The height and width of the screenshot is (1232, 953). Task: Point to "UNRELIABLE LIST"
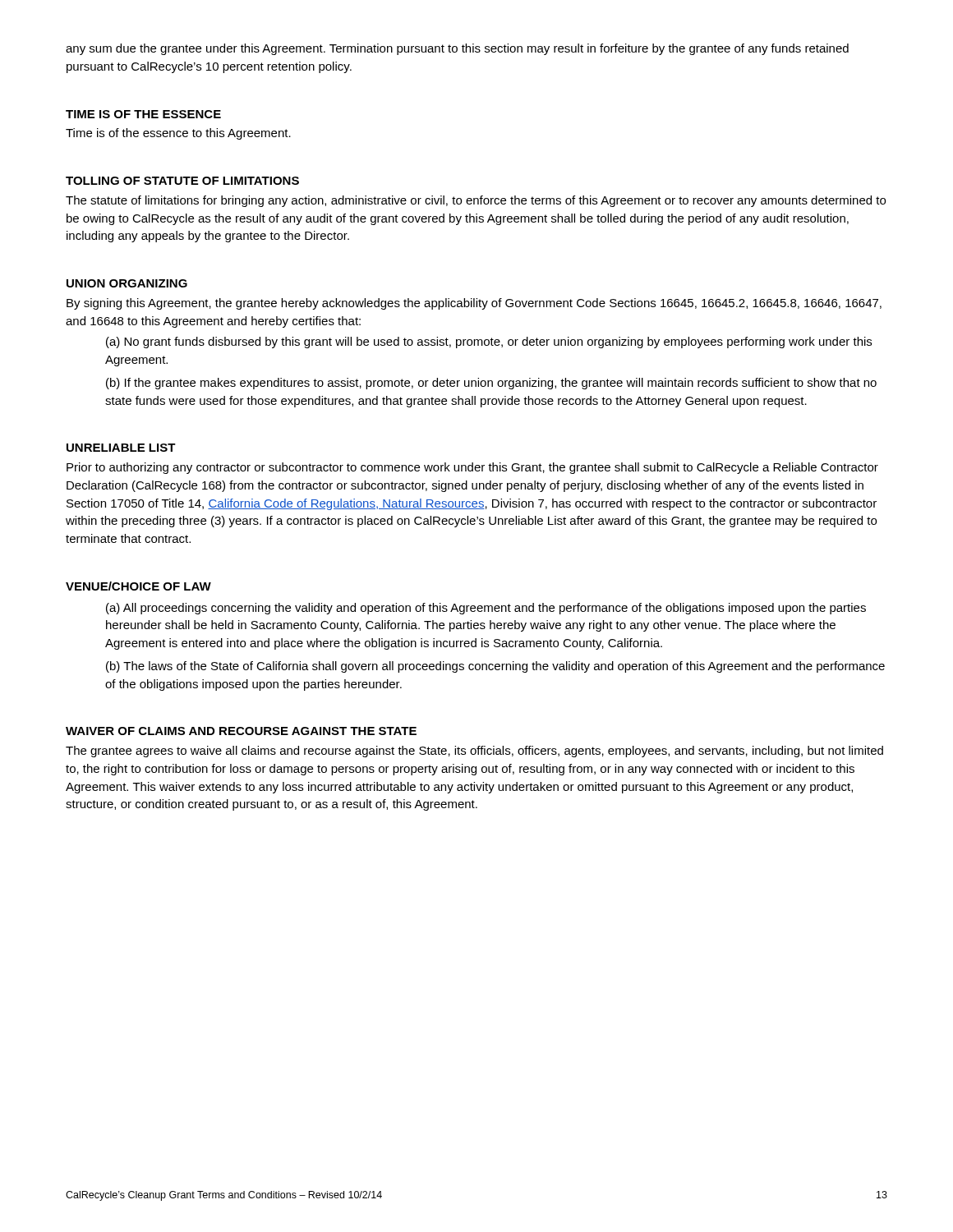[x=121, y=448]
